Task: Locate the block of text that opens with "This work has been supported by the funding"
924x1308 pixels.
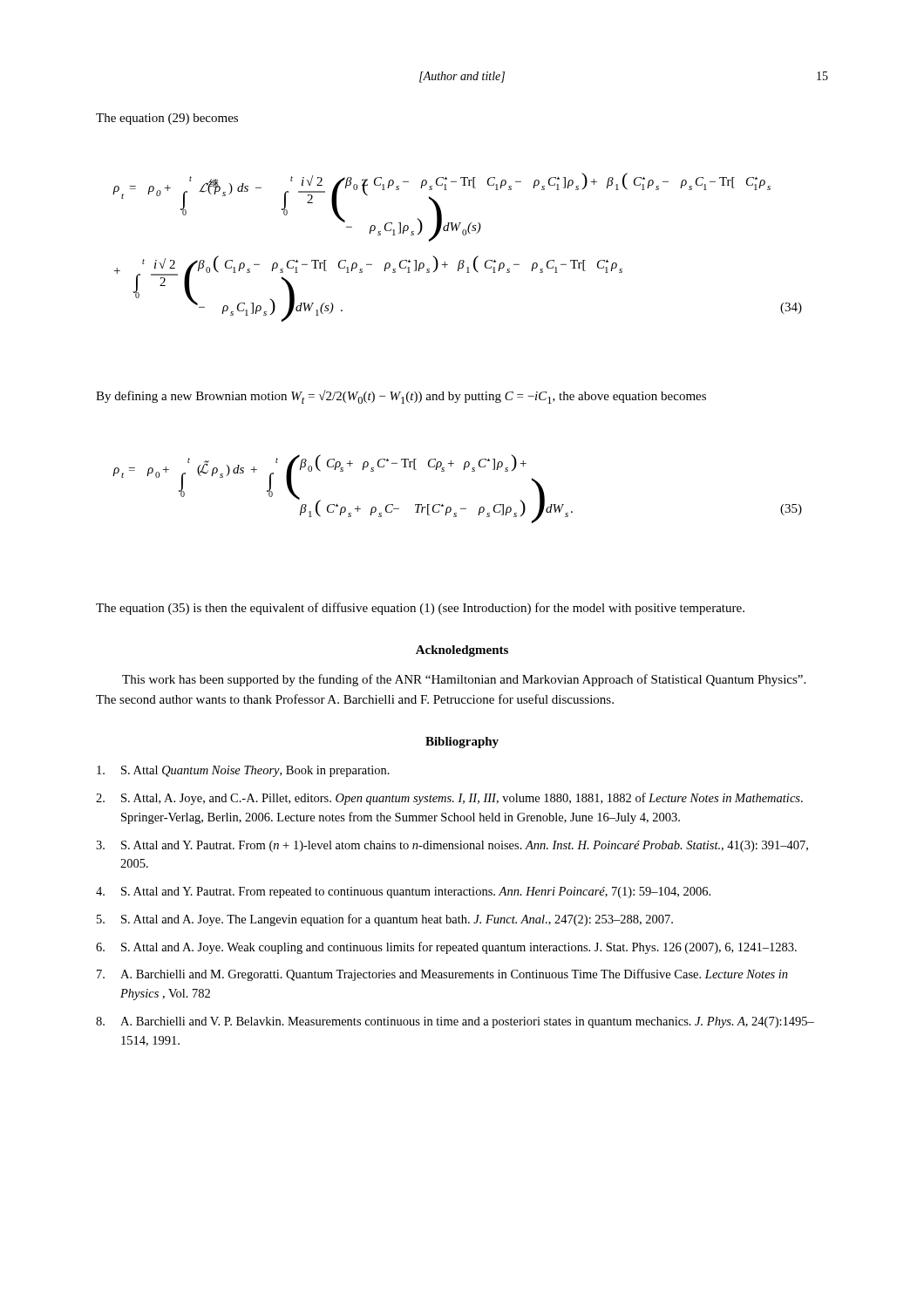Action: pyautogui.click(x=451, y=689)
